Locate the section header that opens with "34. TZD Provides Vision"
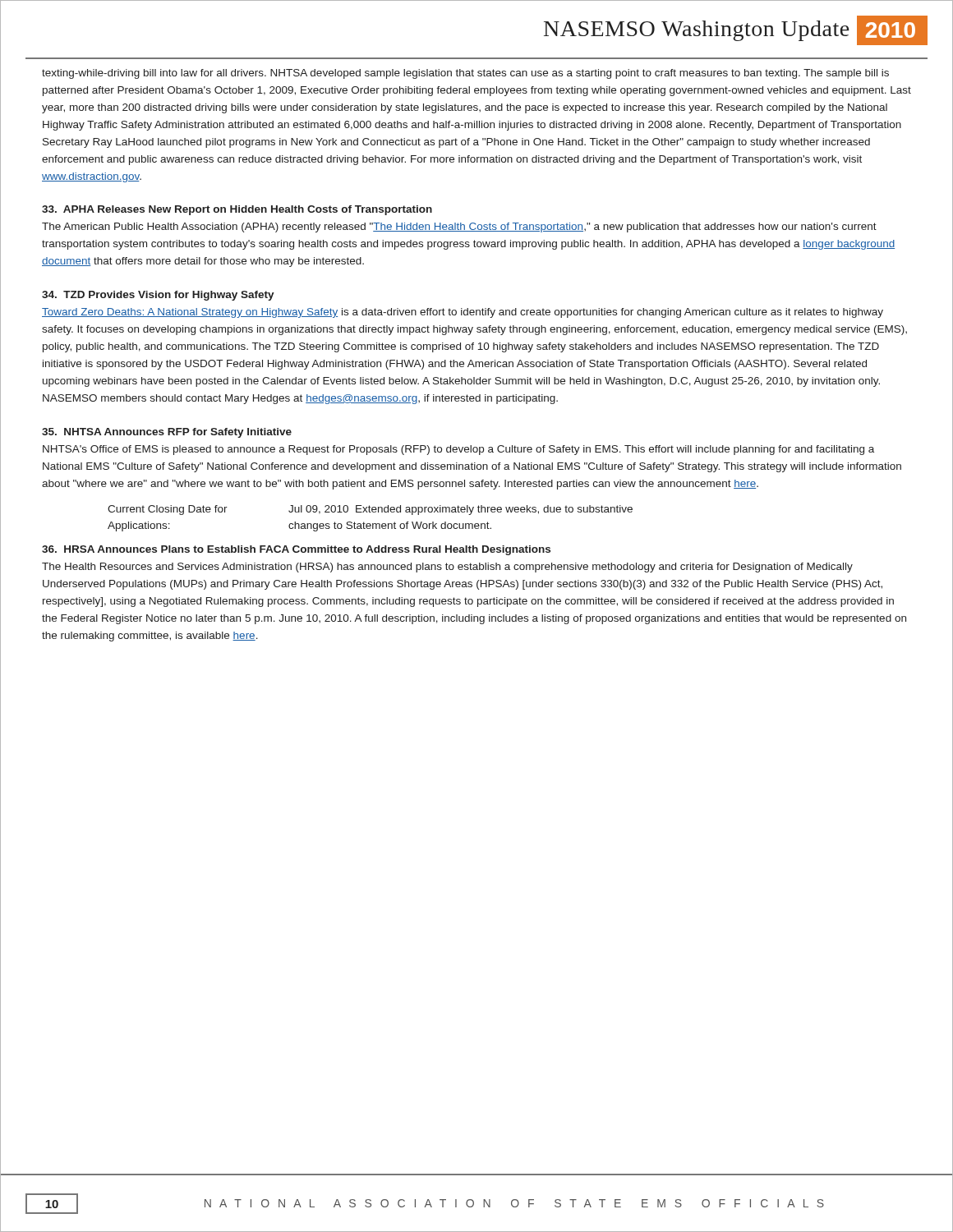 [x=158, y=295]
